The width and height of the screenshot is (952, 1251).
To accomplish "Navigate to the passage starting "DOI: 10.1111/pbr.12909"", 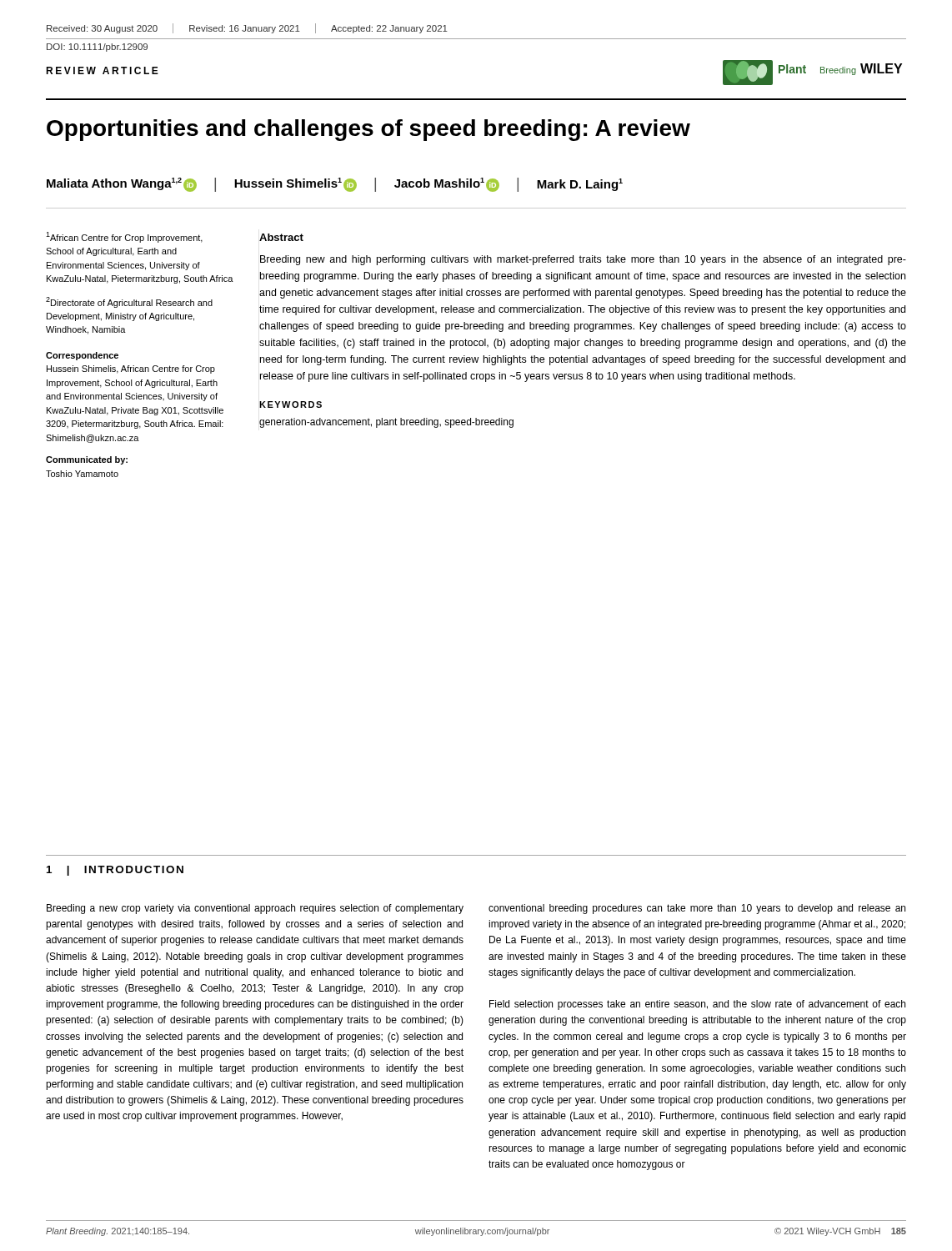I will 97,47.
